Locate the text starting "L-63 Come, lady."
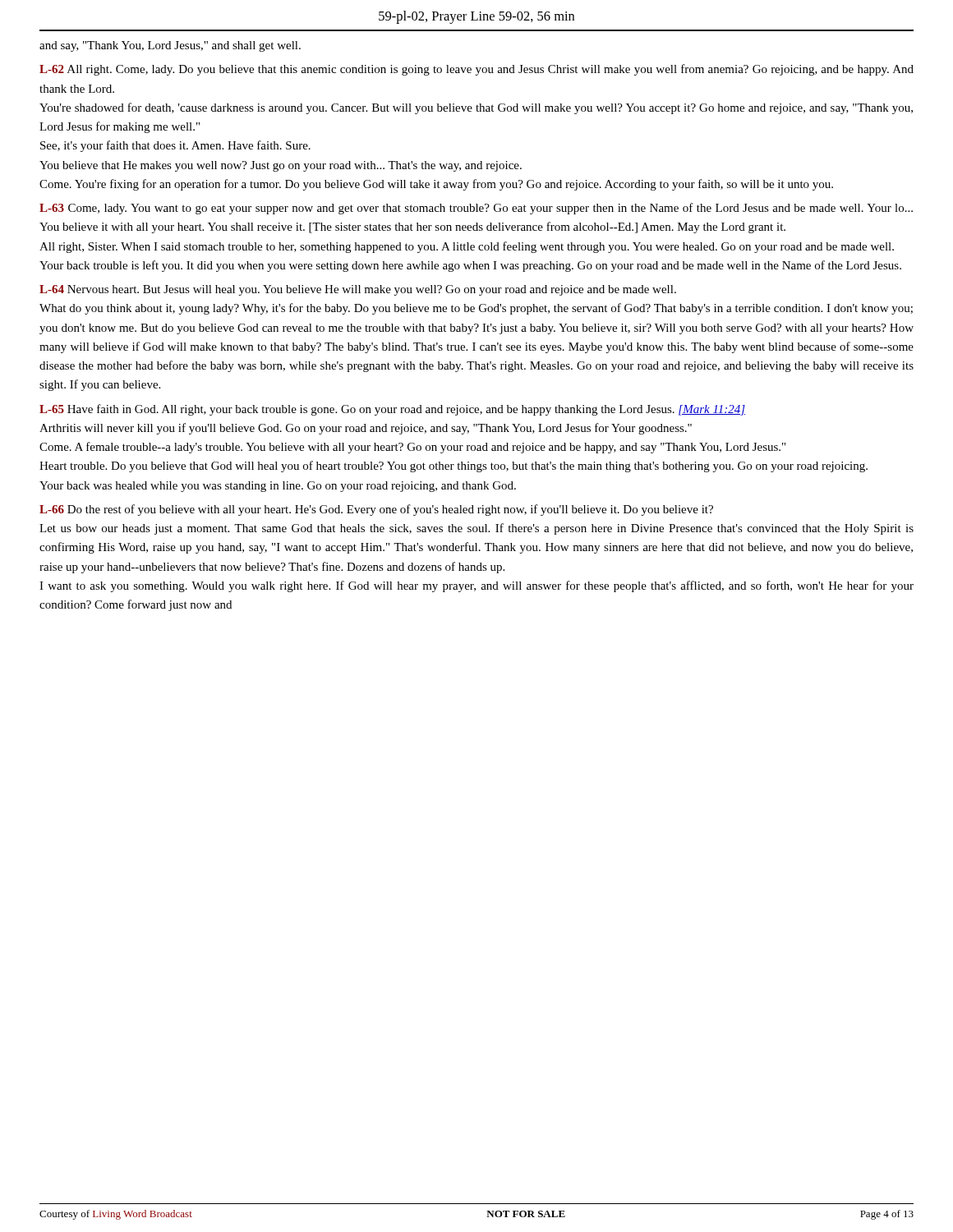This screenshot has height=1232, width=953. tap(476, 236)
